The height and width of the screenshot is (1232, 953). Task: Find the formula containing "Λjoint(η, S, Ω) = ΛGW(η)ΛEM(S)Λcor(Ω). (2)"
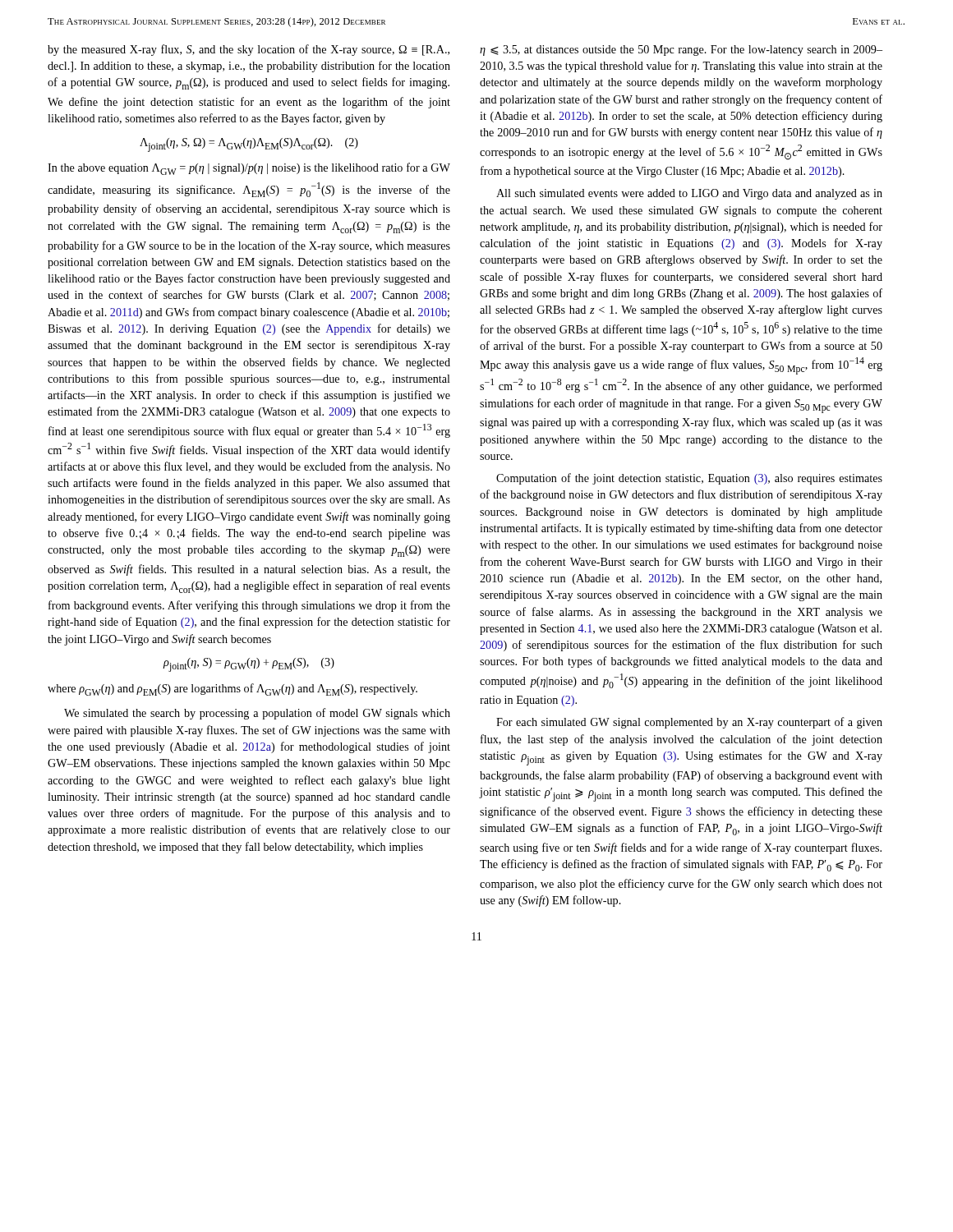(x=249, y=143)
